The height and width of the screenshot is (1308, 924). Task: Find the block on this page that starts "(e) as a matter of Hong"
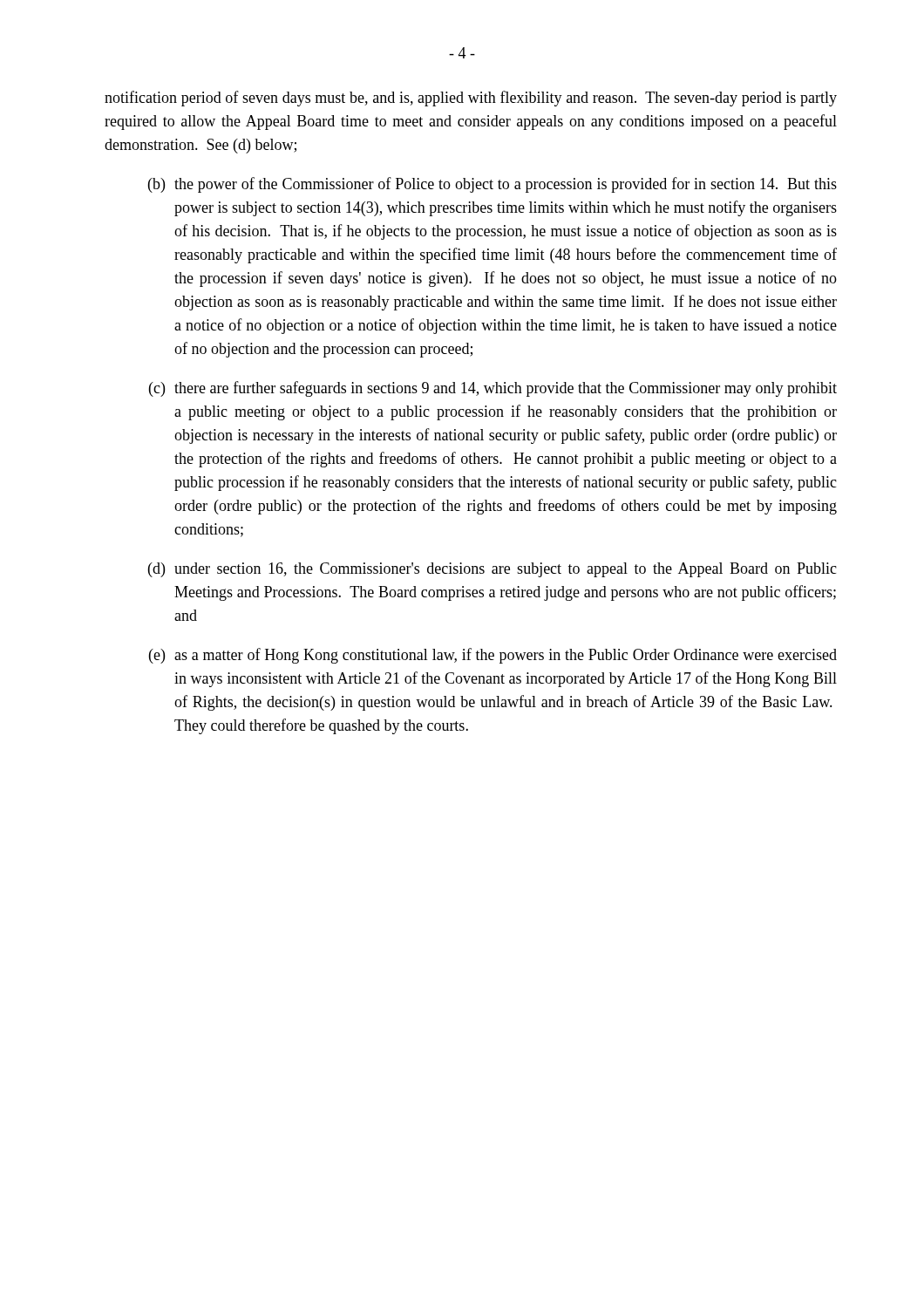click(471, 691)
